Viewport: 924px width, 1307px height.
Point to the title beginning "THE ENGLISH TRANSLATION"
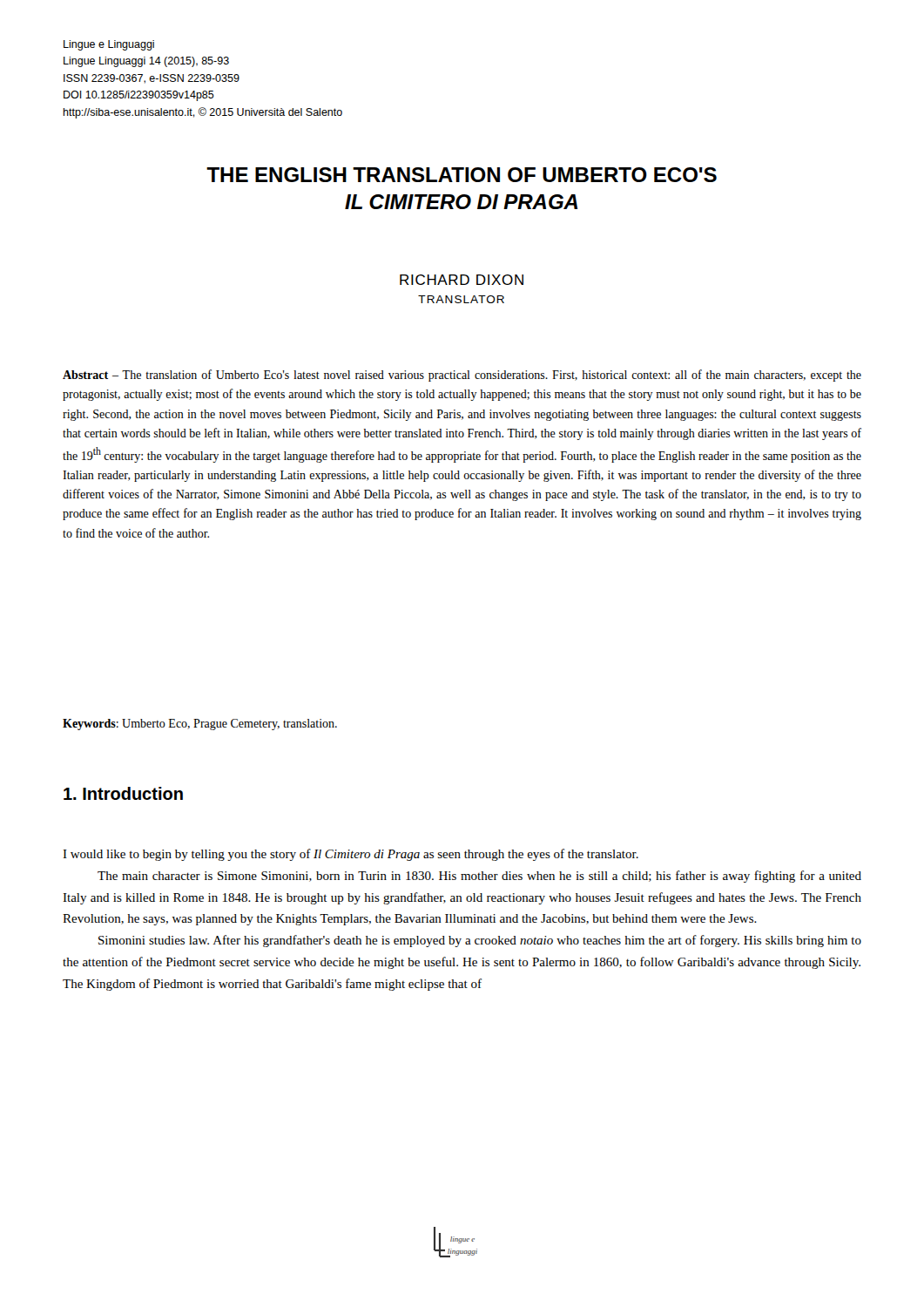click(462, 188)
